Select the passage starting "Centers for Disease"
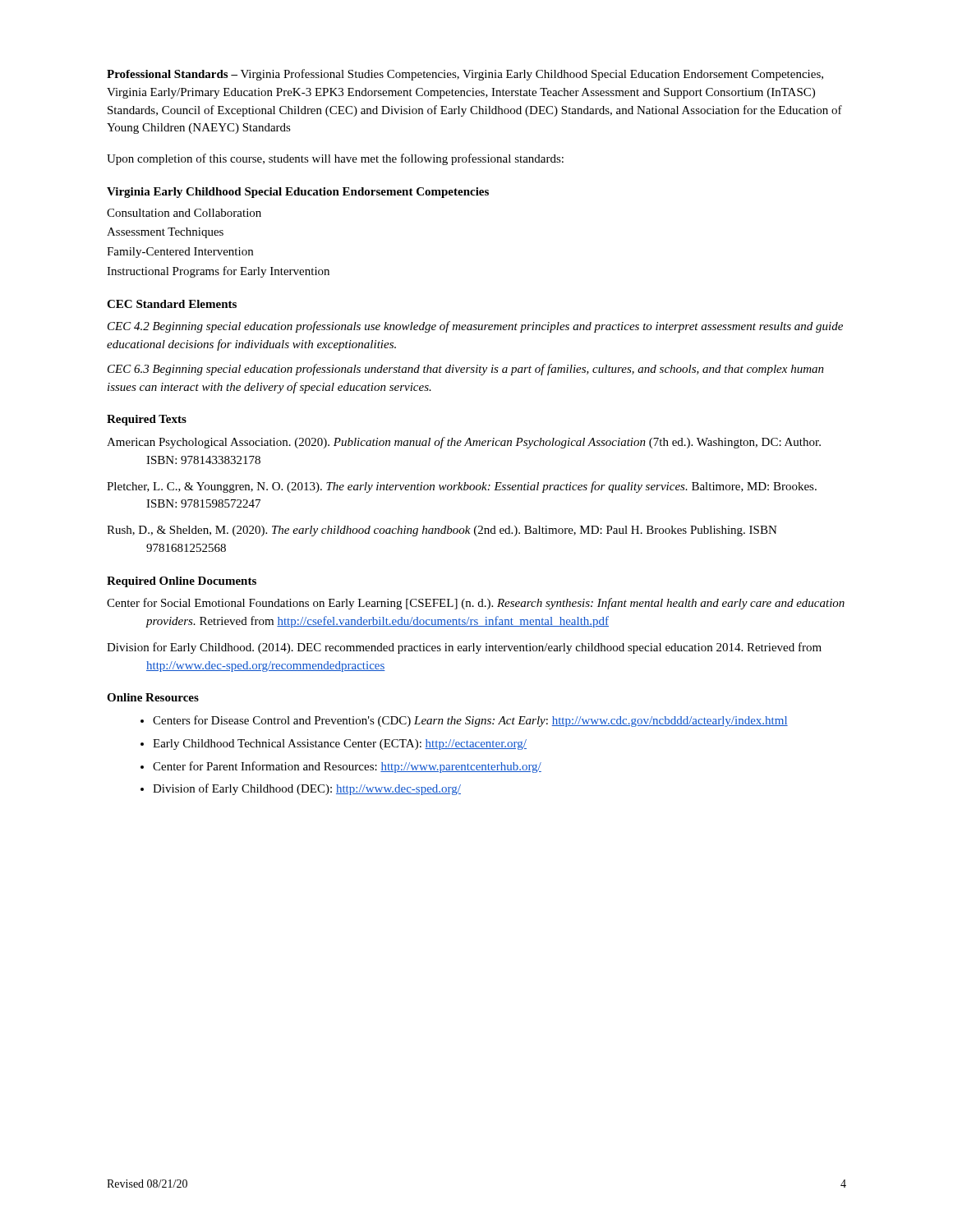The height and width of the screenshot is (1232, 953). point(470,720)
